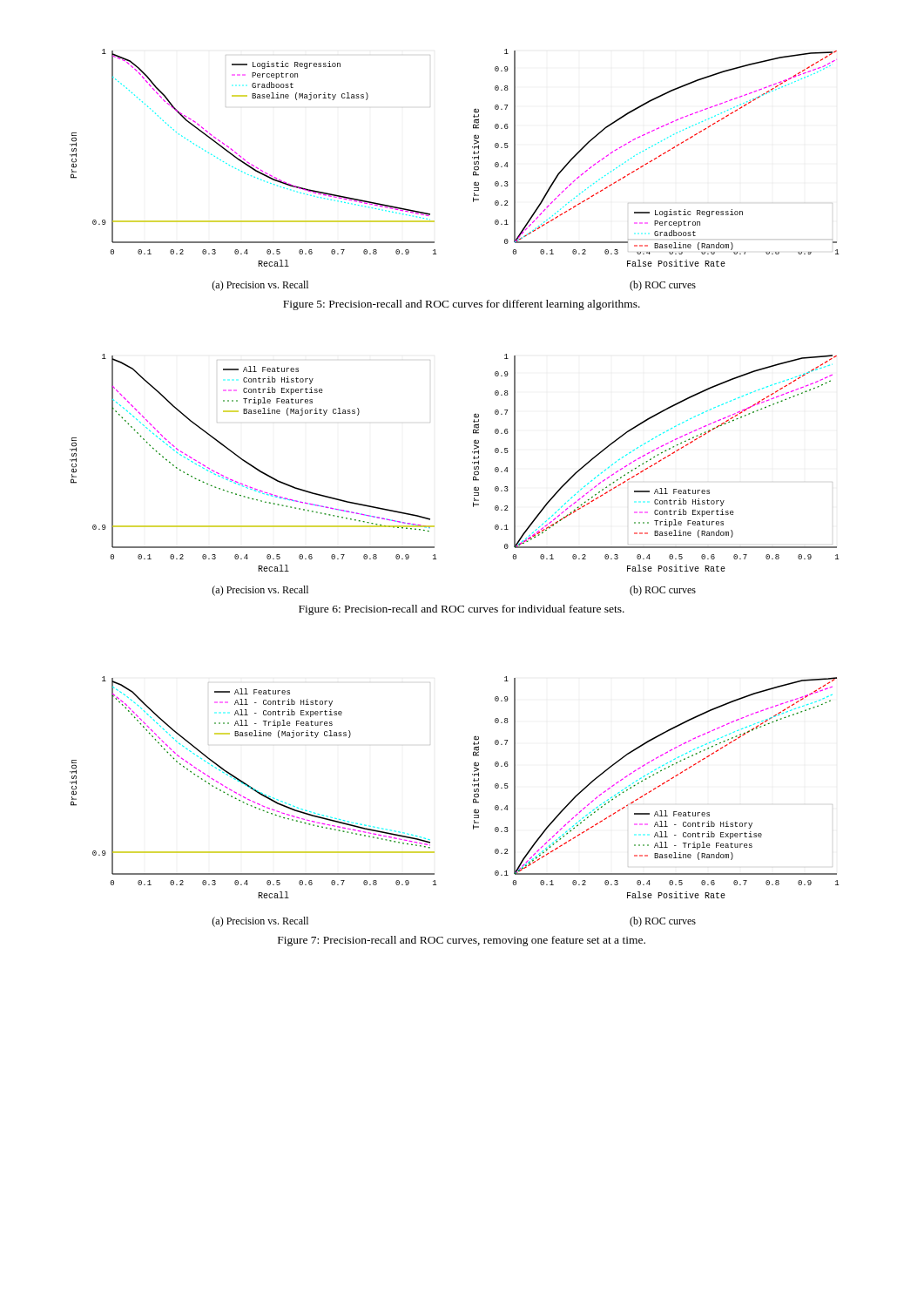The image size is (924, 1307).
Task: Locate the caption that opens with "Figure 6: Precision-recall and ROC curves"
Action: [462, 609]
